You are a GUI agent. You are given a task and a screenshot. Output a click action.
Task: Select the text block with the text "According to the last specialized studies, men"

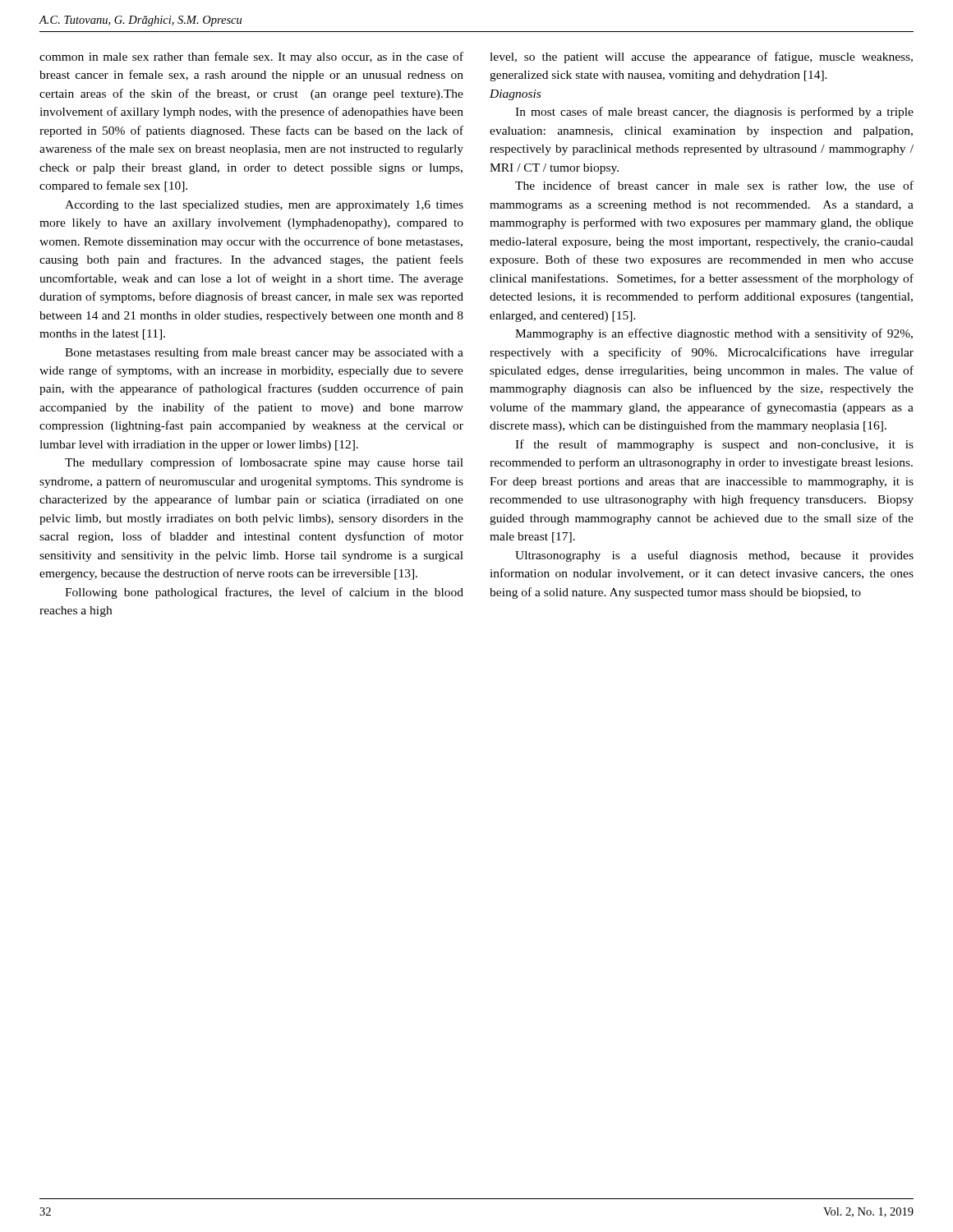pos(251,269)
